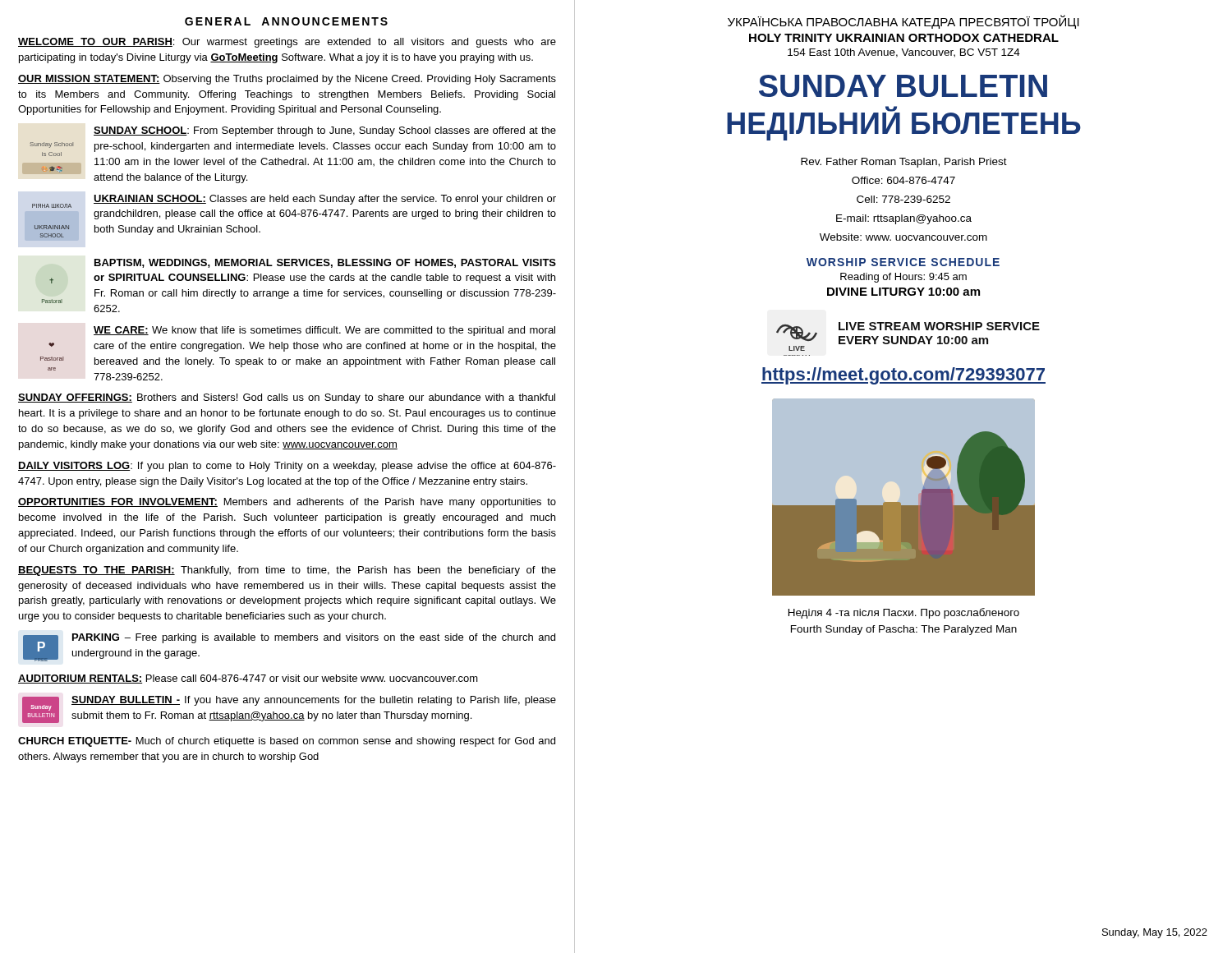Find the illustration
Image resolution: width=1232 pixels, height=953 pixels.
click(x=903, y=498)
